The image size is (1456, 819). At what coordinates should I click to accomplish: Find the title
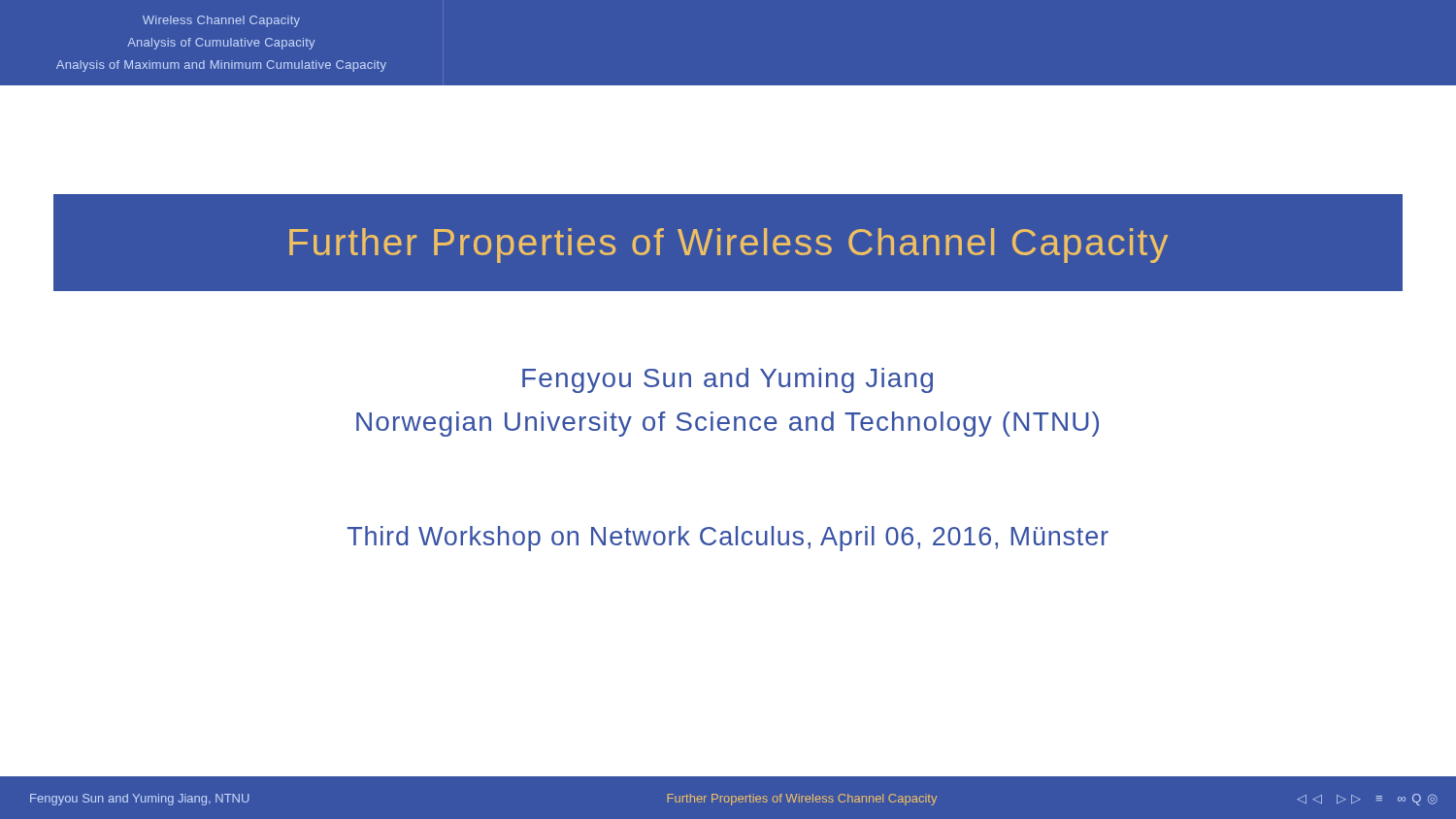pos(728,242)
